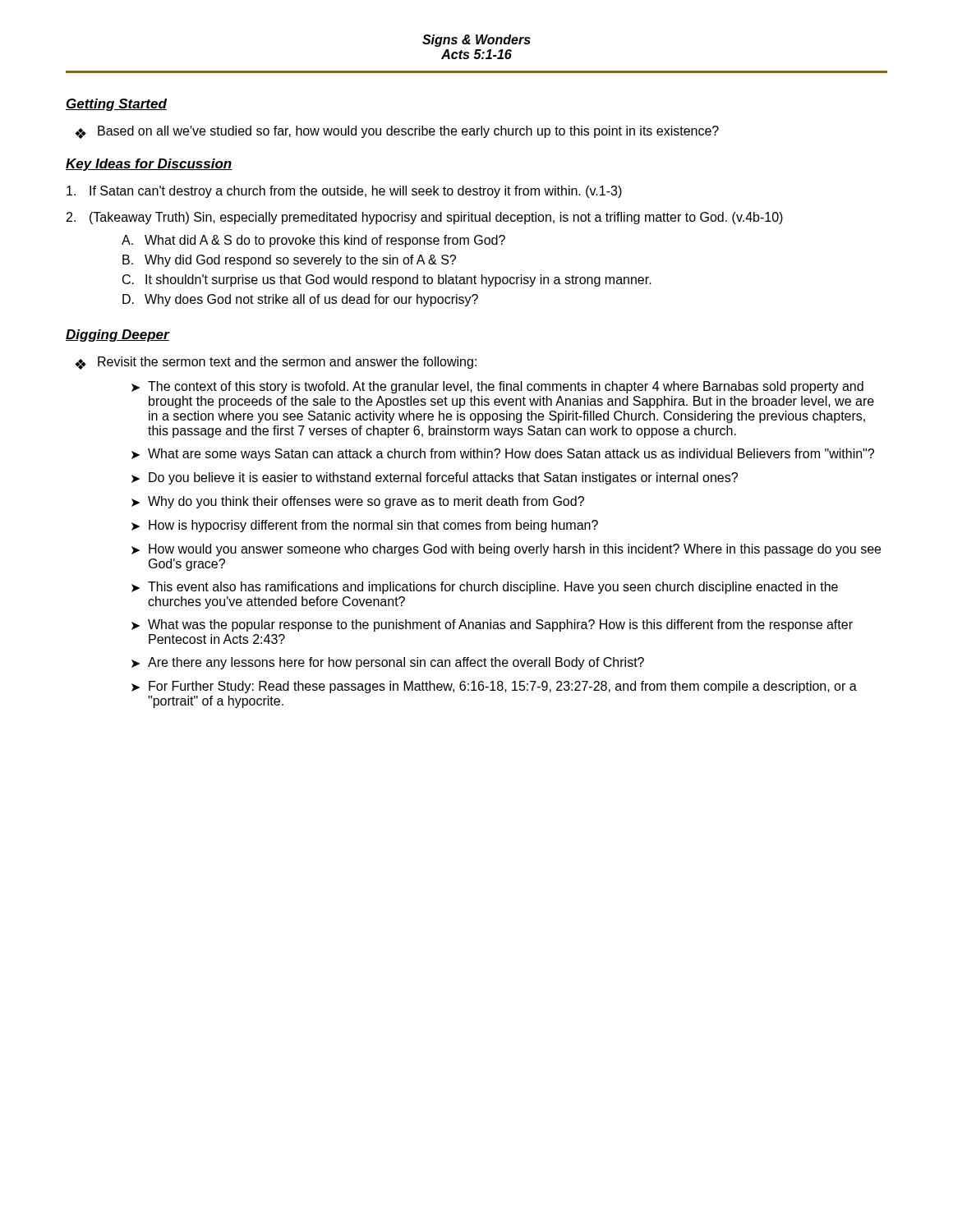This screenshot has height=1232, width=953.
Task: Select the list item with the text "If Satan can't destroy a"
Action: 344,191
